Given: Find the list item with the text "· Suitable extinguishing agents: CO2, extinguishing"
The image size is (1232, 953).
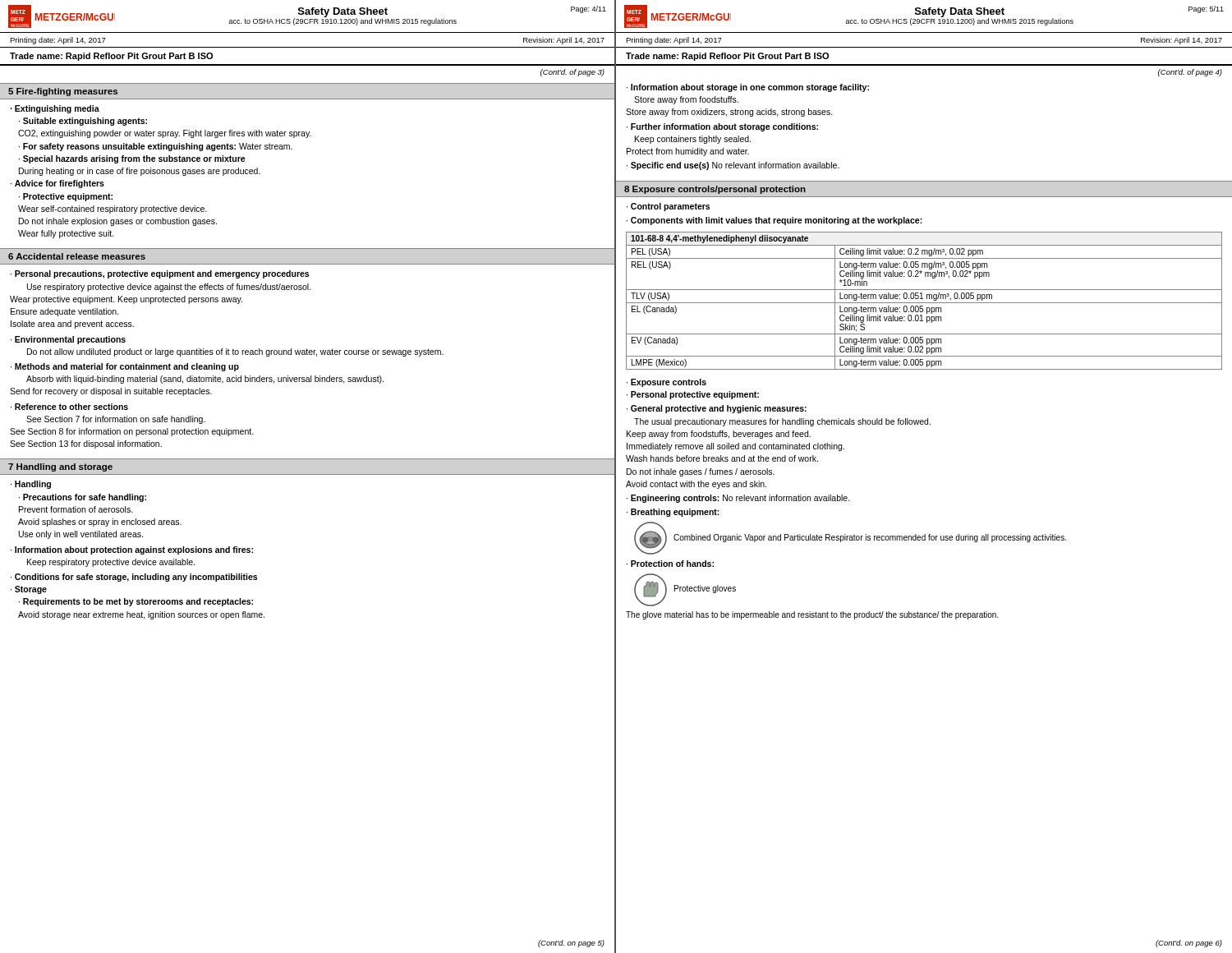Looking at the screenshot, I should [x=165, y=127].
